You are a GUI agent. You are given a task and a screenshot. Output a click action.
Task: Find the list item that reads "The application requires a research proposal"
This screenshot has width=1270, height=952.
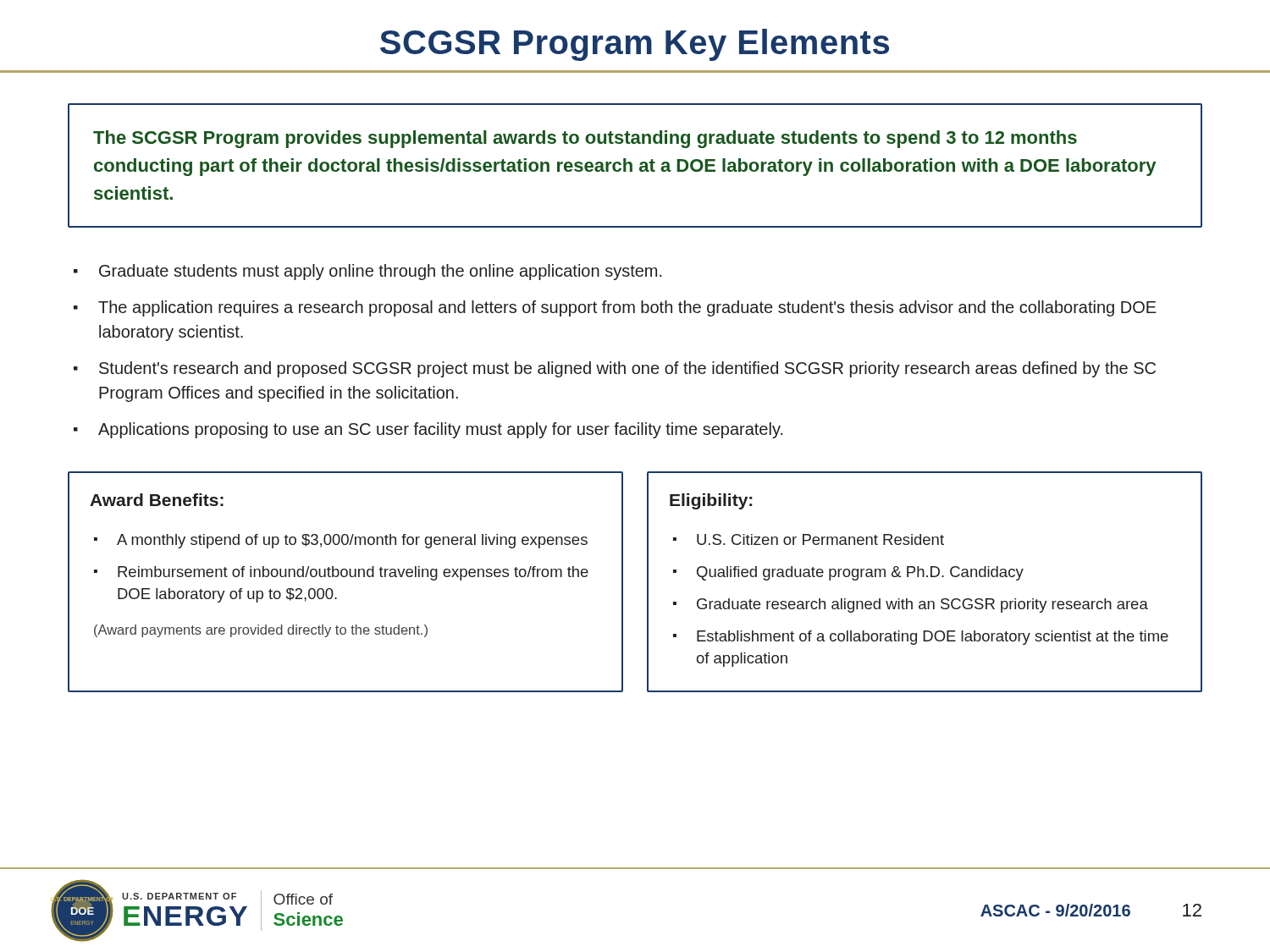[x=627, y=319]
